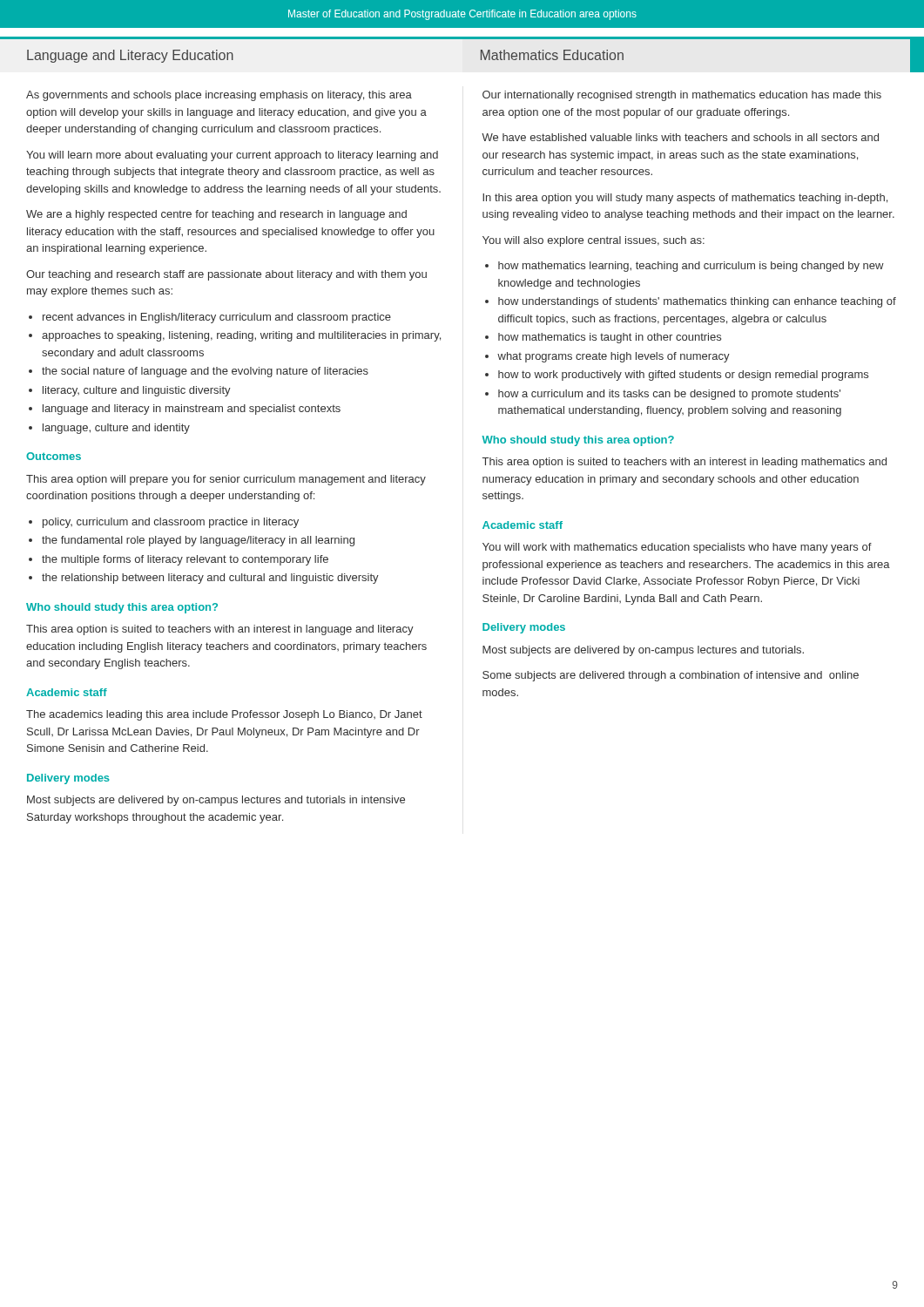The image size is (924, 1307).
Task: Locate the block starting "how understandings of"
Action: point(690,310)
